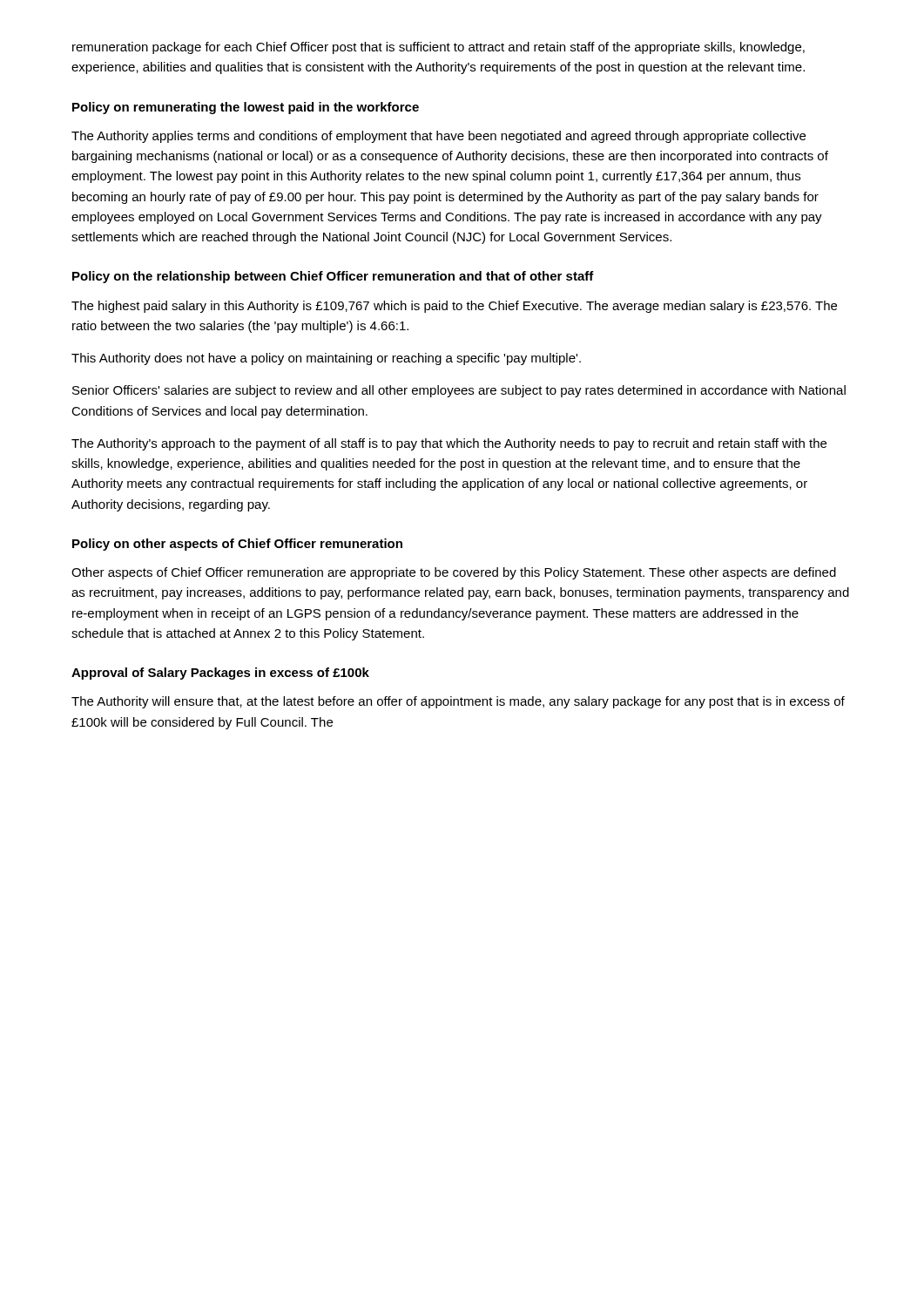Select the text block with the text "This Authority does not have a policy on"

coord(327,358)
